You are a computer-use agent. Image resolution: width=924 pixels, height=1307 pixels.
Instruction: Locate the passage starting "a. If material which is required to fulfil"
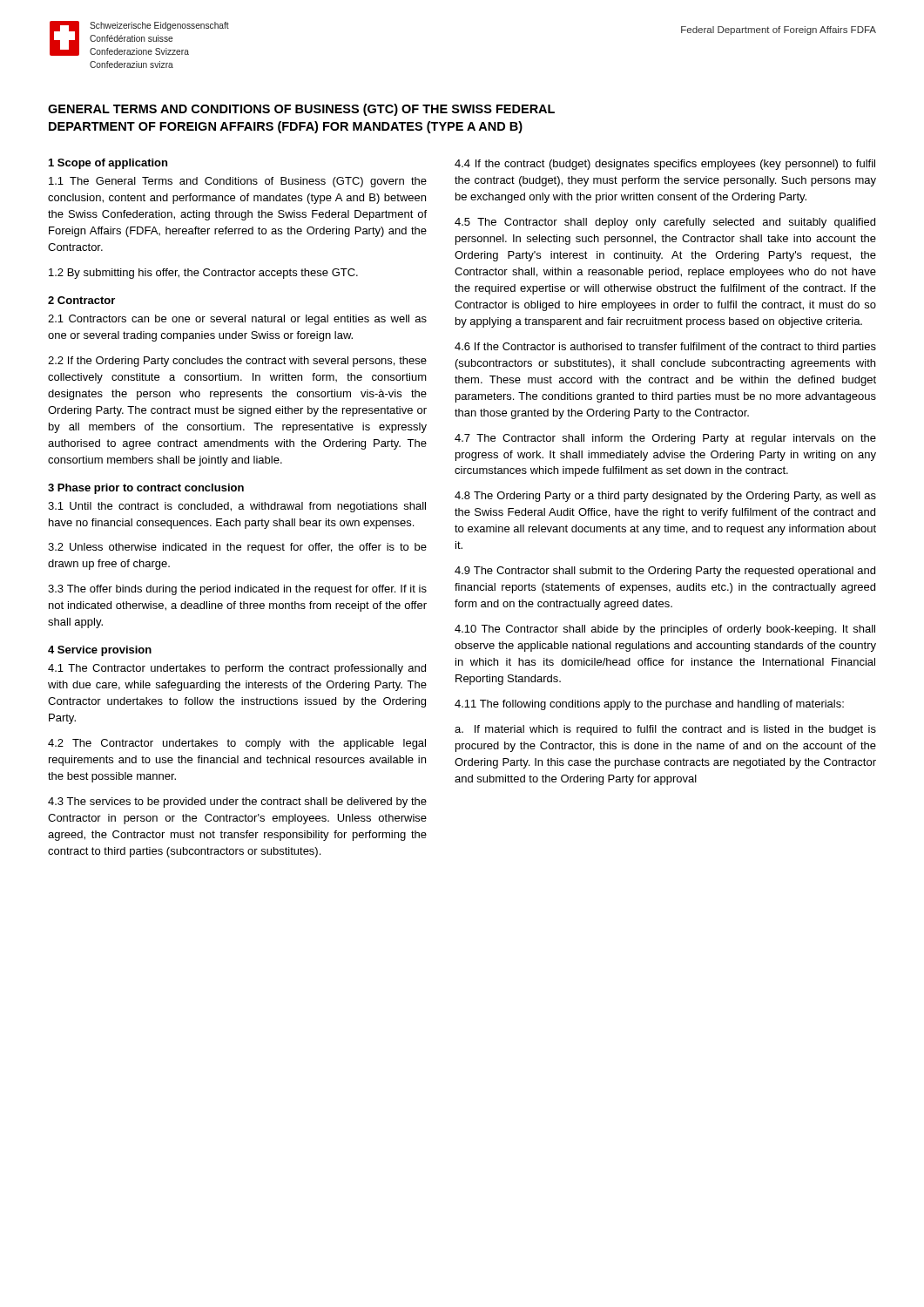click(665, 754)
